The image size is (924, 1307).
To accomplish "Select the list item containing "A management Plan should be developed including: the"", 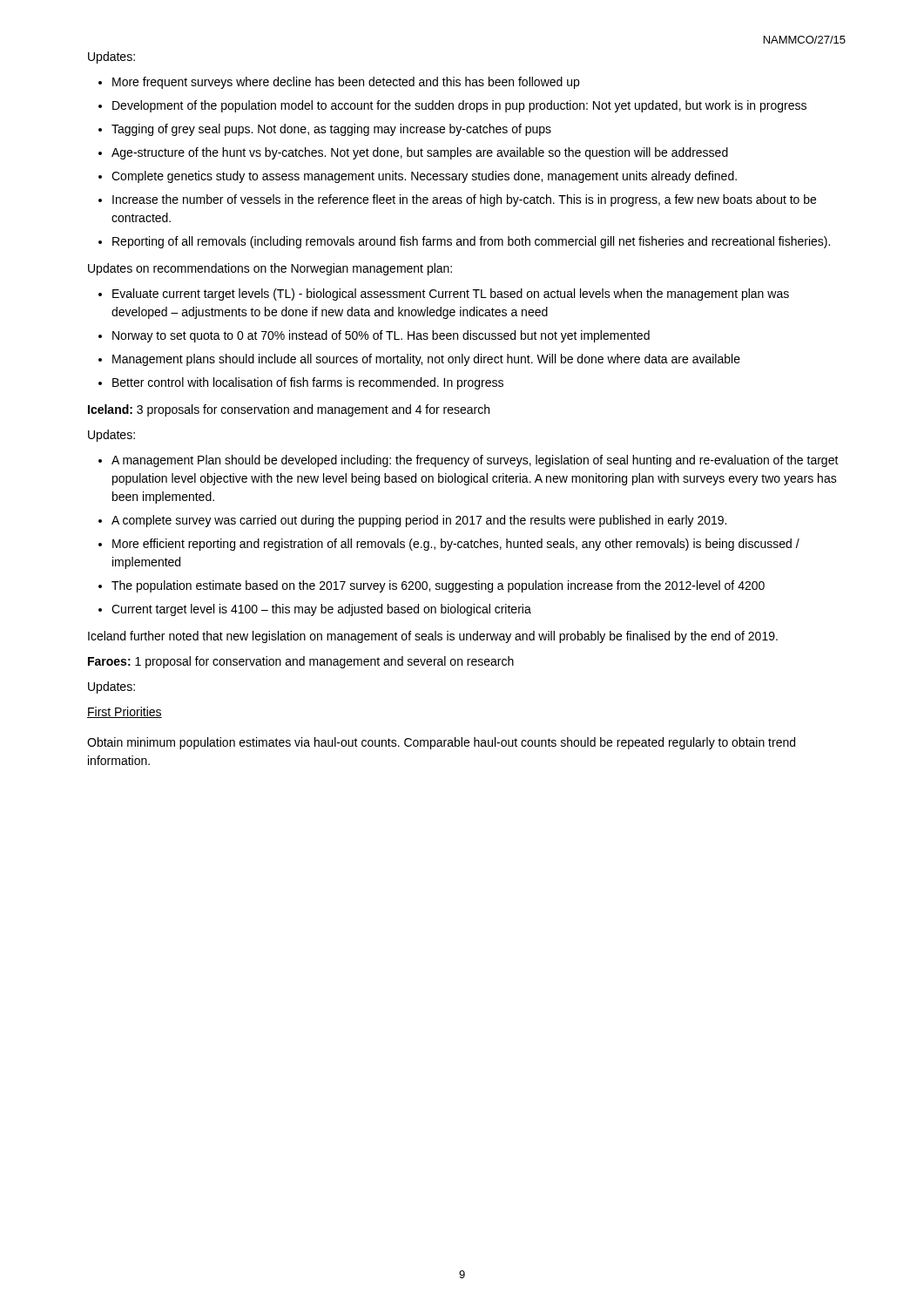I will tap(475, 478).
